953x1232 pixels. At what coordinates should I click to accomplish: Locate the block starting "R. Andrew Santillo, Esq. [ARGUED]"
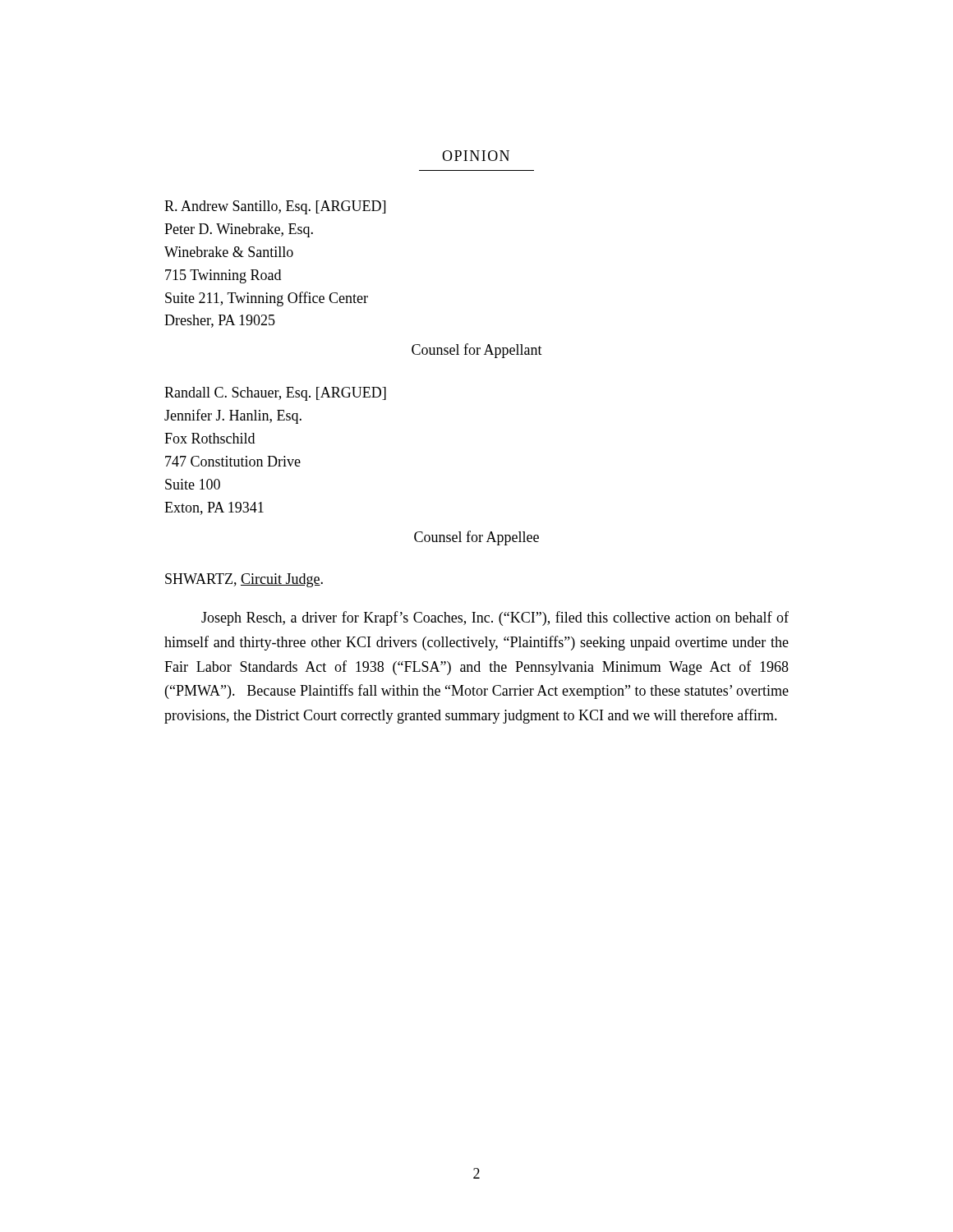275,263
